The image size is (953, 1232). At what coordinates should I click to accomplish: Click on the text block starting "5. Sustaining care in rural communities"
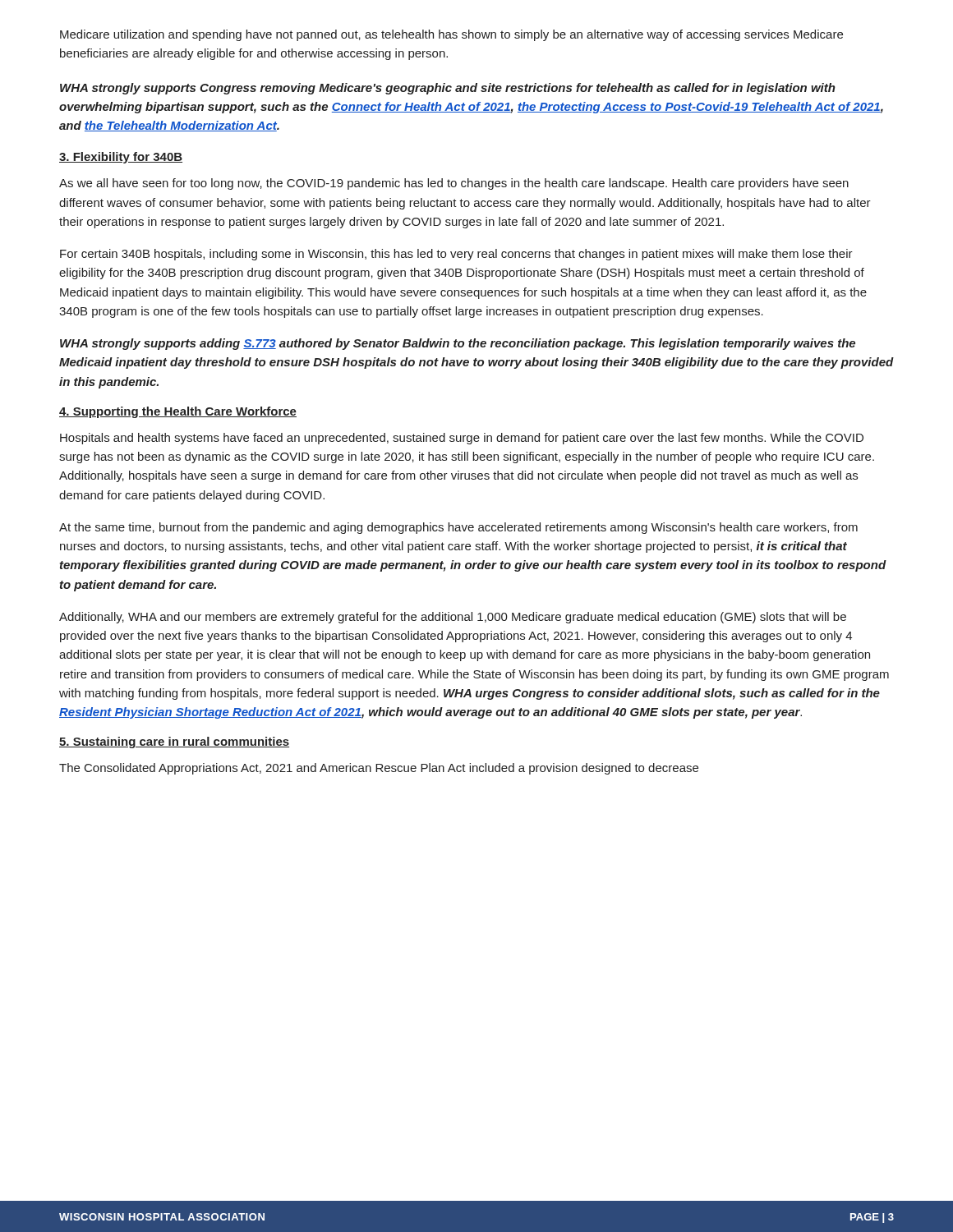[174, 741]
